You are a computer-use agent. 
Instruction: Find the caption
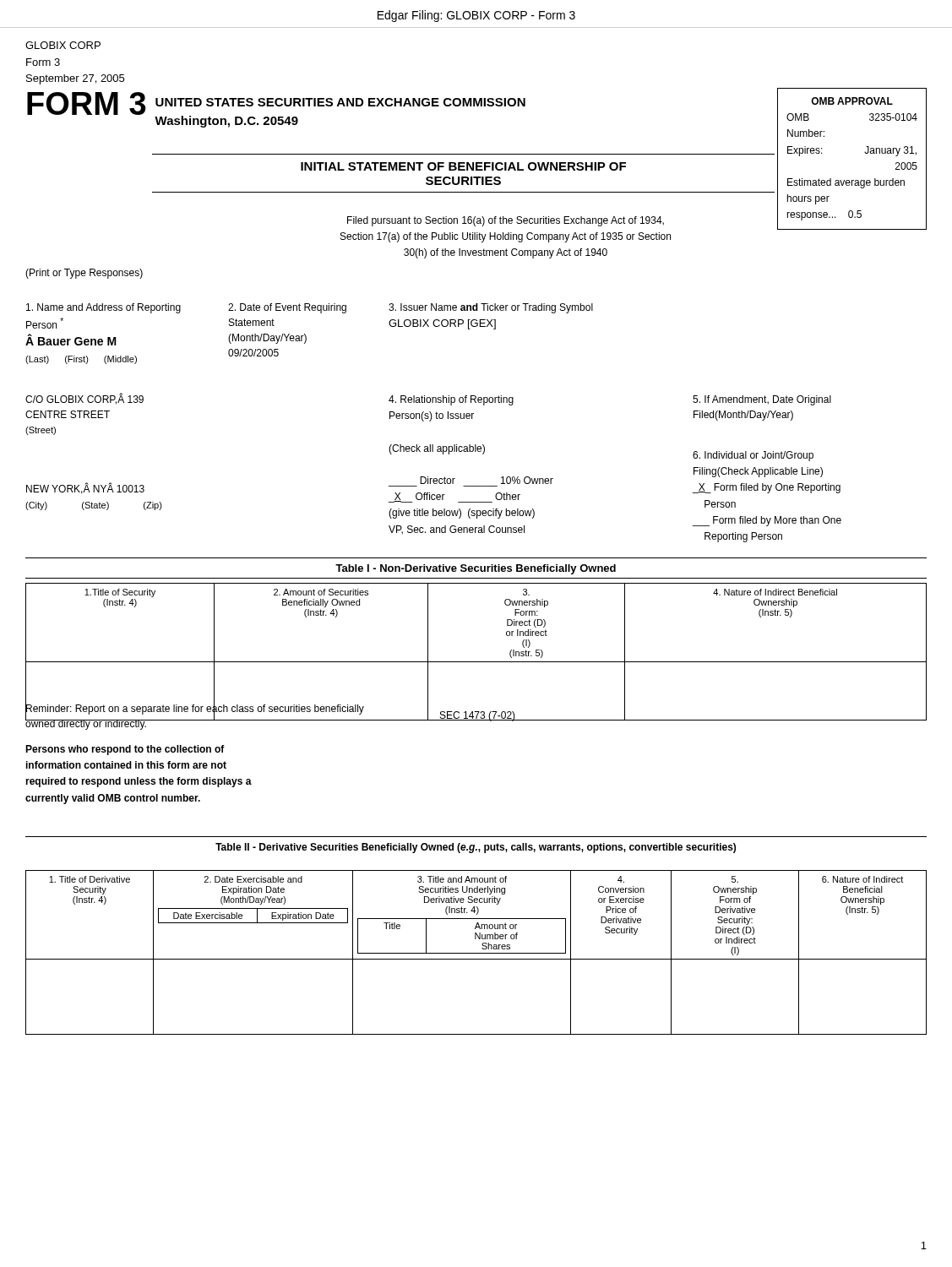click(x=476, y=847)
